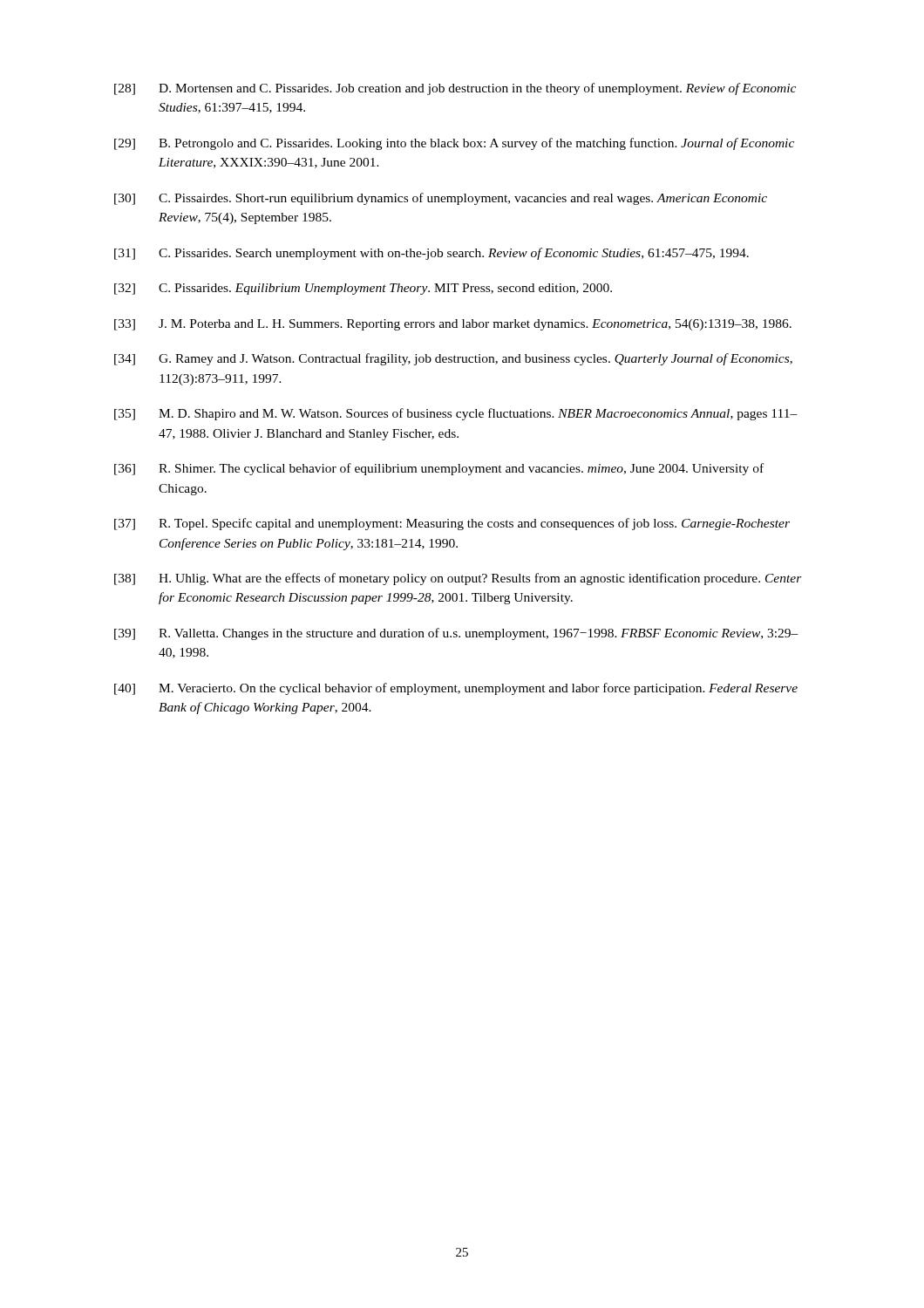The width and height of the screenshot is (924, 1308).
Task: Locate the block of text that opens with "[30] C. Pissairdes. Short-run equilibrium dynamics of"
Action: [462, 208]
